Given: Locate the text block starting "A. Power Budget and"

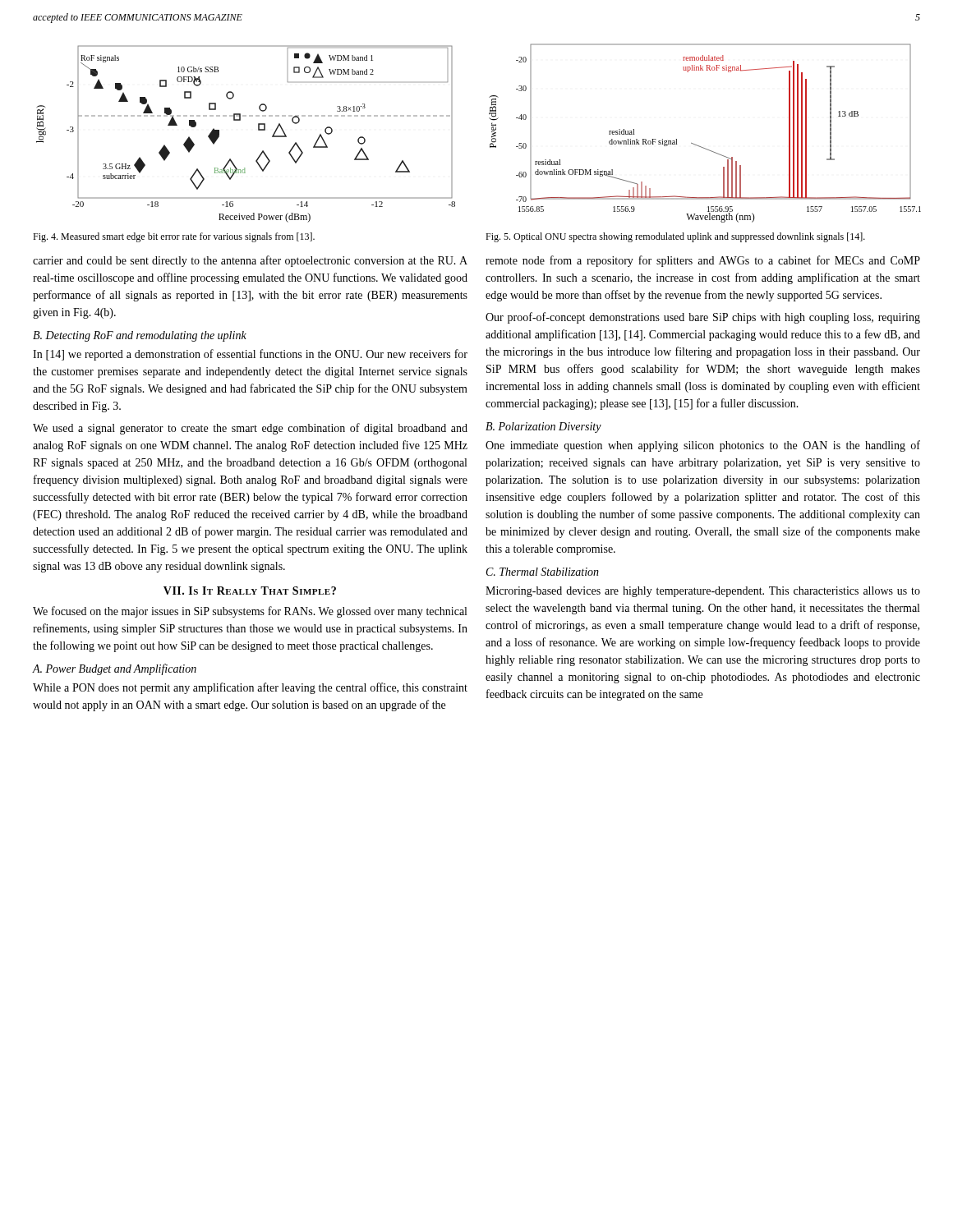Looking at the screenshot, I should 115,669.
